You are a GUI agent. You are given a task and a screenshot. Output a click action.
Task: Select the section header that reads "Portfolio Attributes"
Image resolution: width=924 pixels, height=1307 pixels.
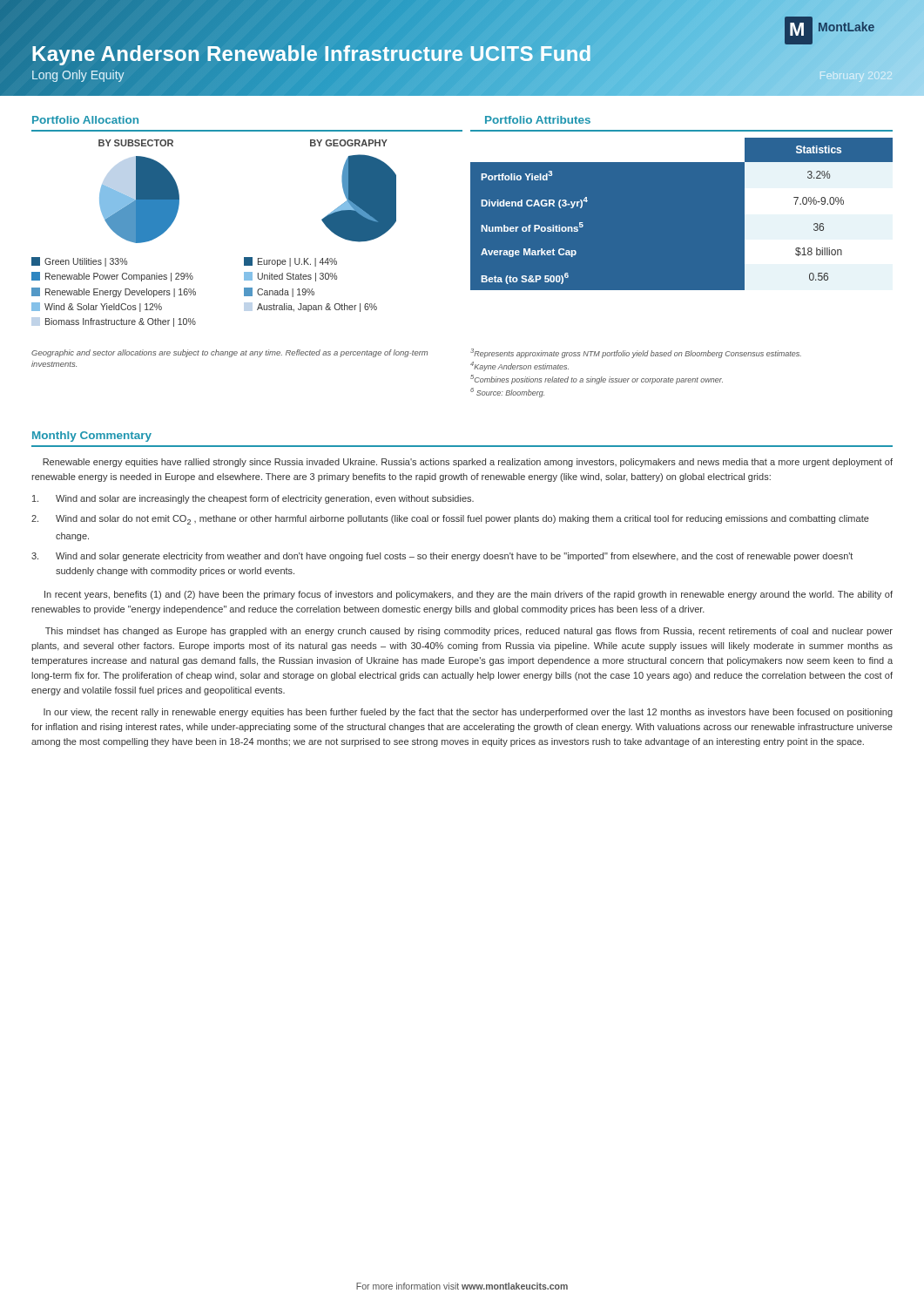538,120
